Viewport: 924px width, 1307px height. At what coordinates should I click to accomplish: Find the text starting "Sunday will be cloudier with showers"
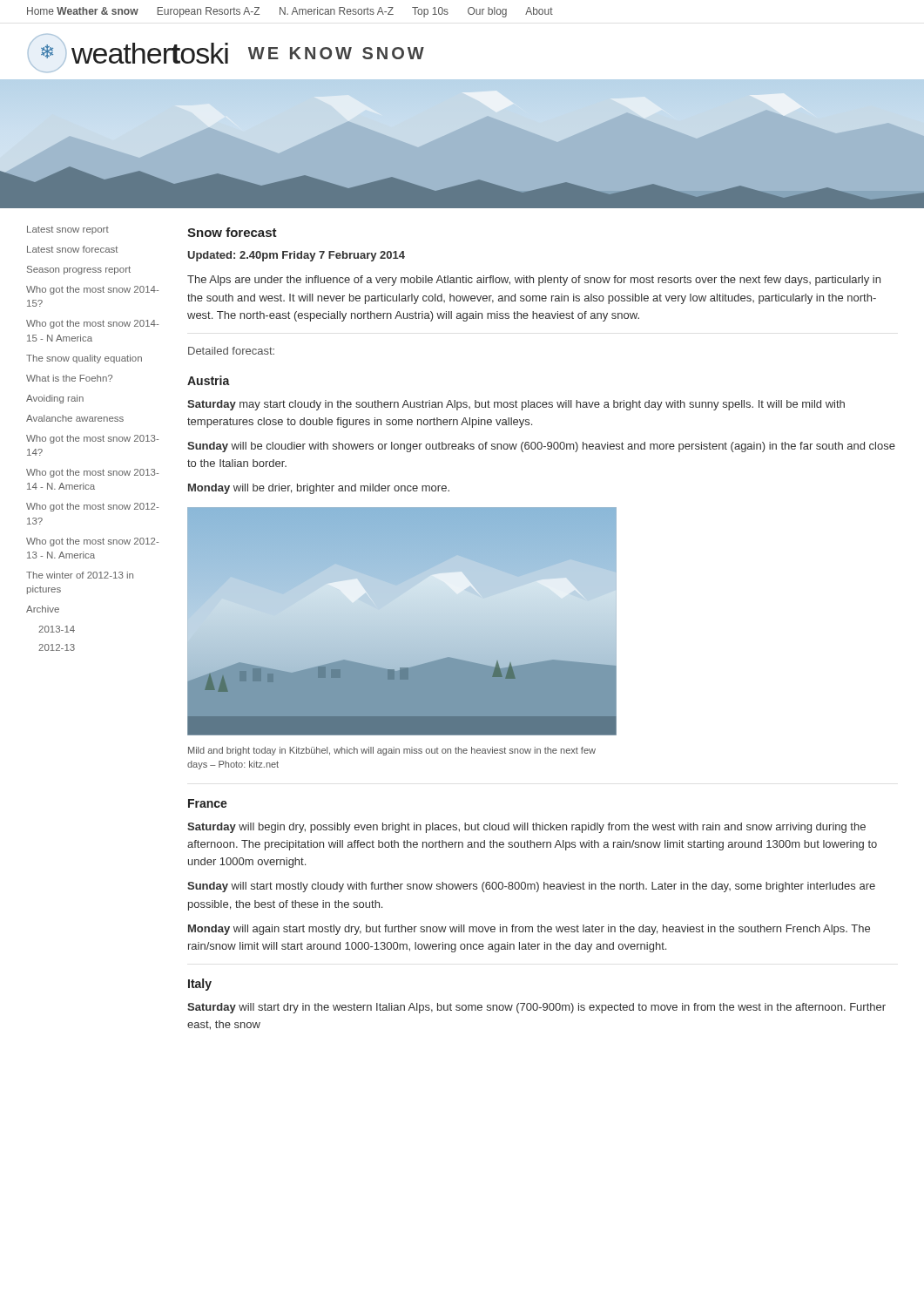point(541,454)
